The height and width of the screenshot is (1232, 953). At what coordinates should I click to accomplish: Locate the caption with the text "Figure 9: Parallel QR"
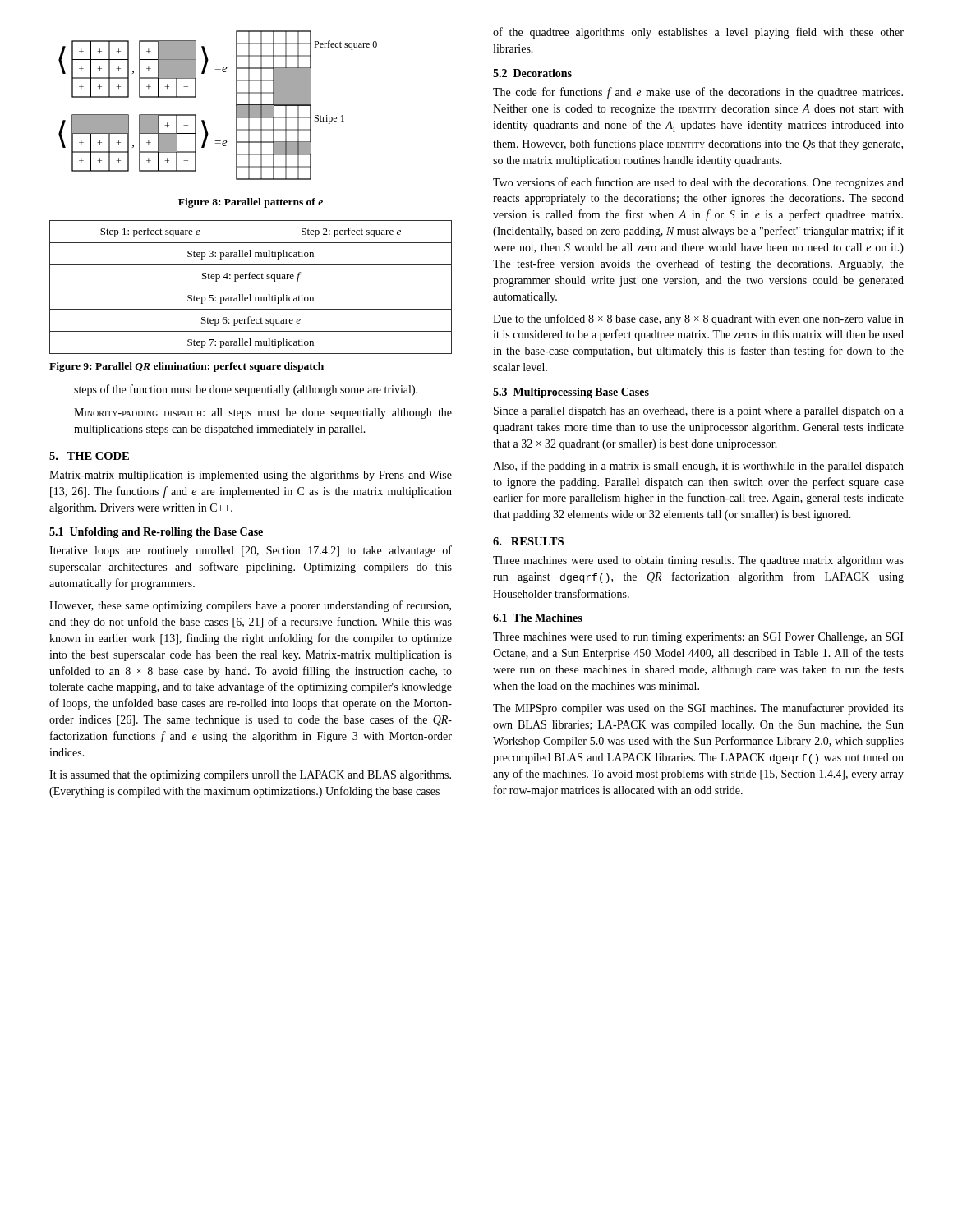tap(187, 366)
